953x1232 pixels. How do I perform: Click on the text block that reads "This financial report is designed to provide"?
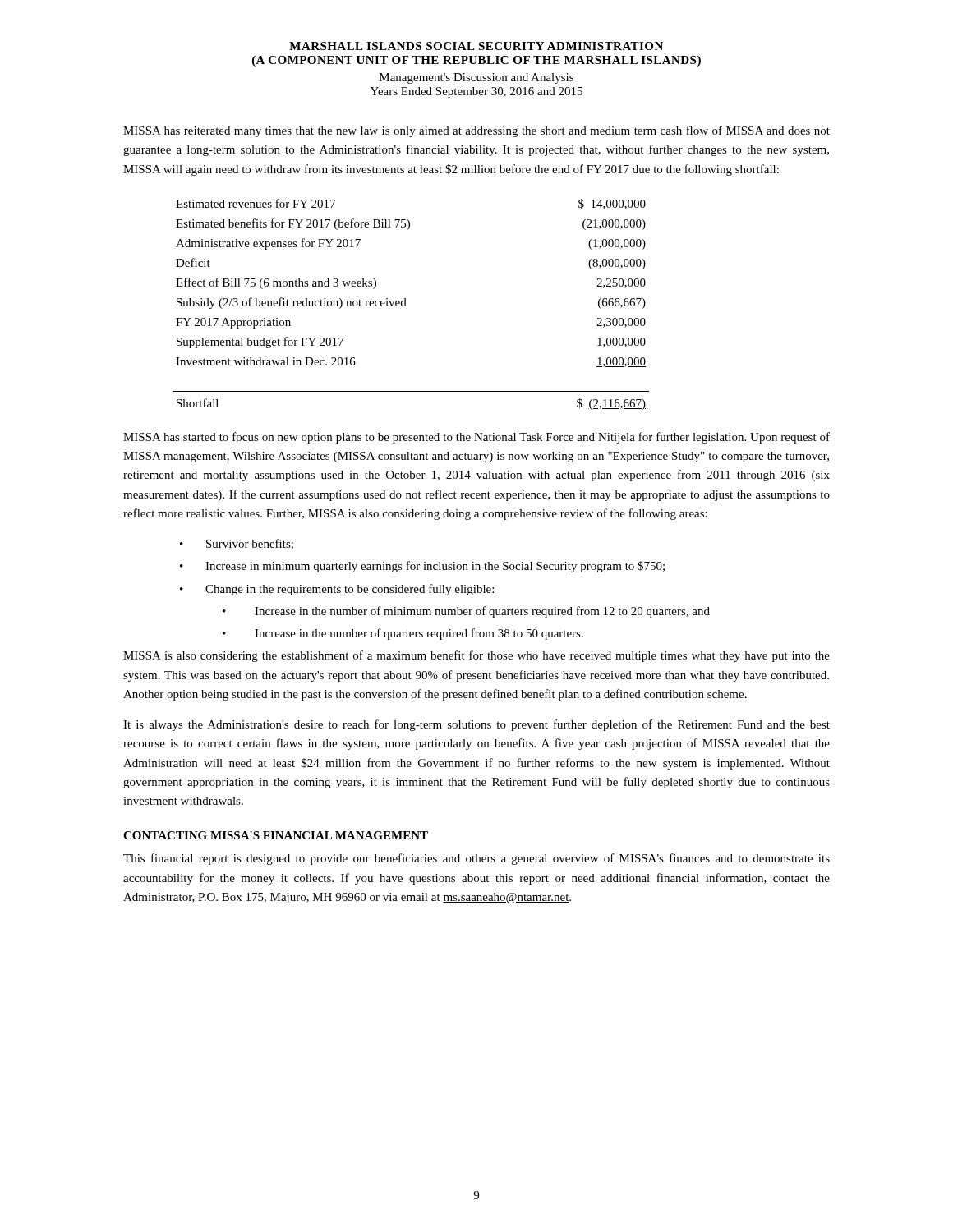(x=476, y=878)
